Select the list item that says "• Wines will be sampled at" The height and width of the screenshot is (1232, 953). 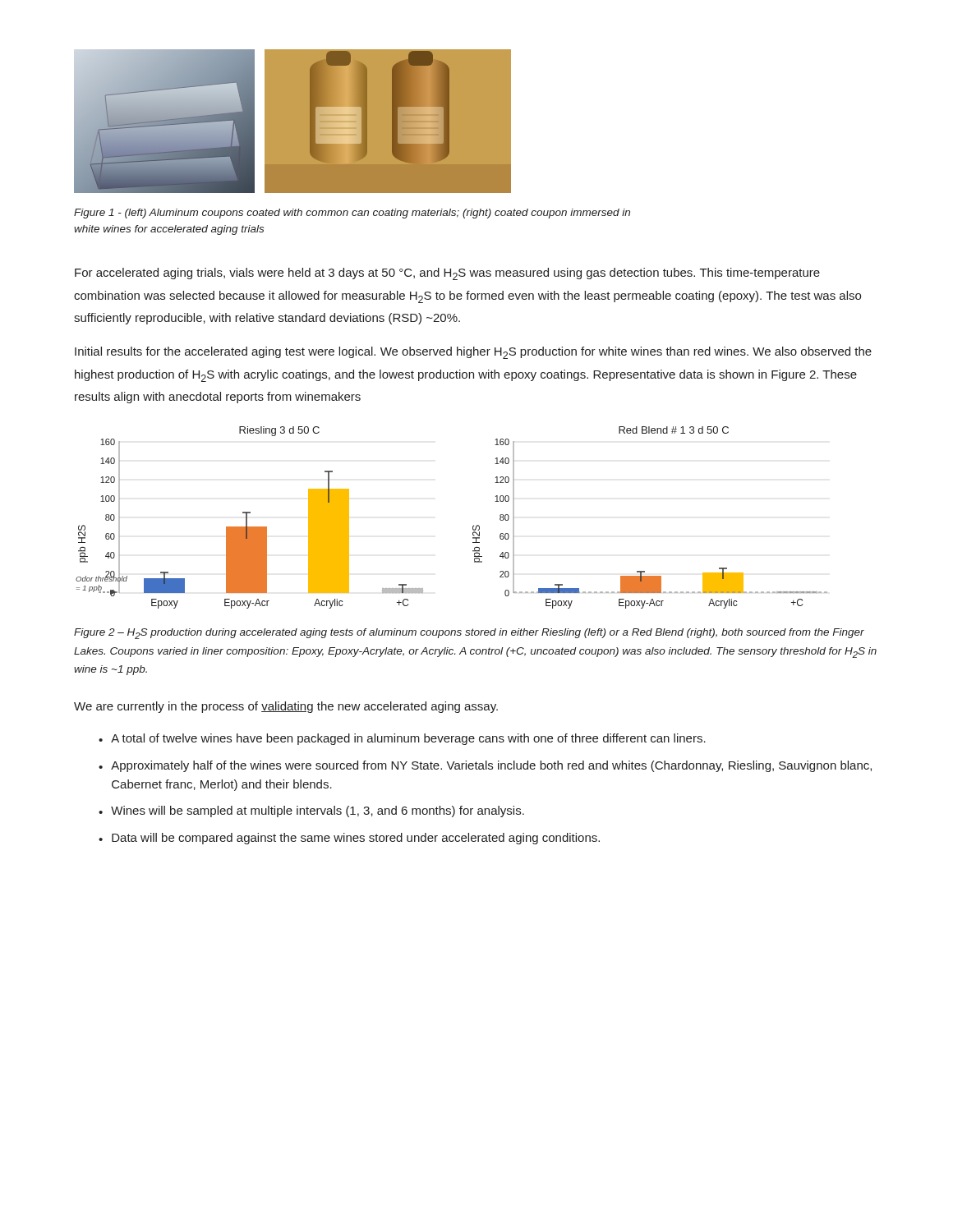pos(312,811)
